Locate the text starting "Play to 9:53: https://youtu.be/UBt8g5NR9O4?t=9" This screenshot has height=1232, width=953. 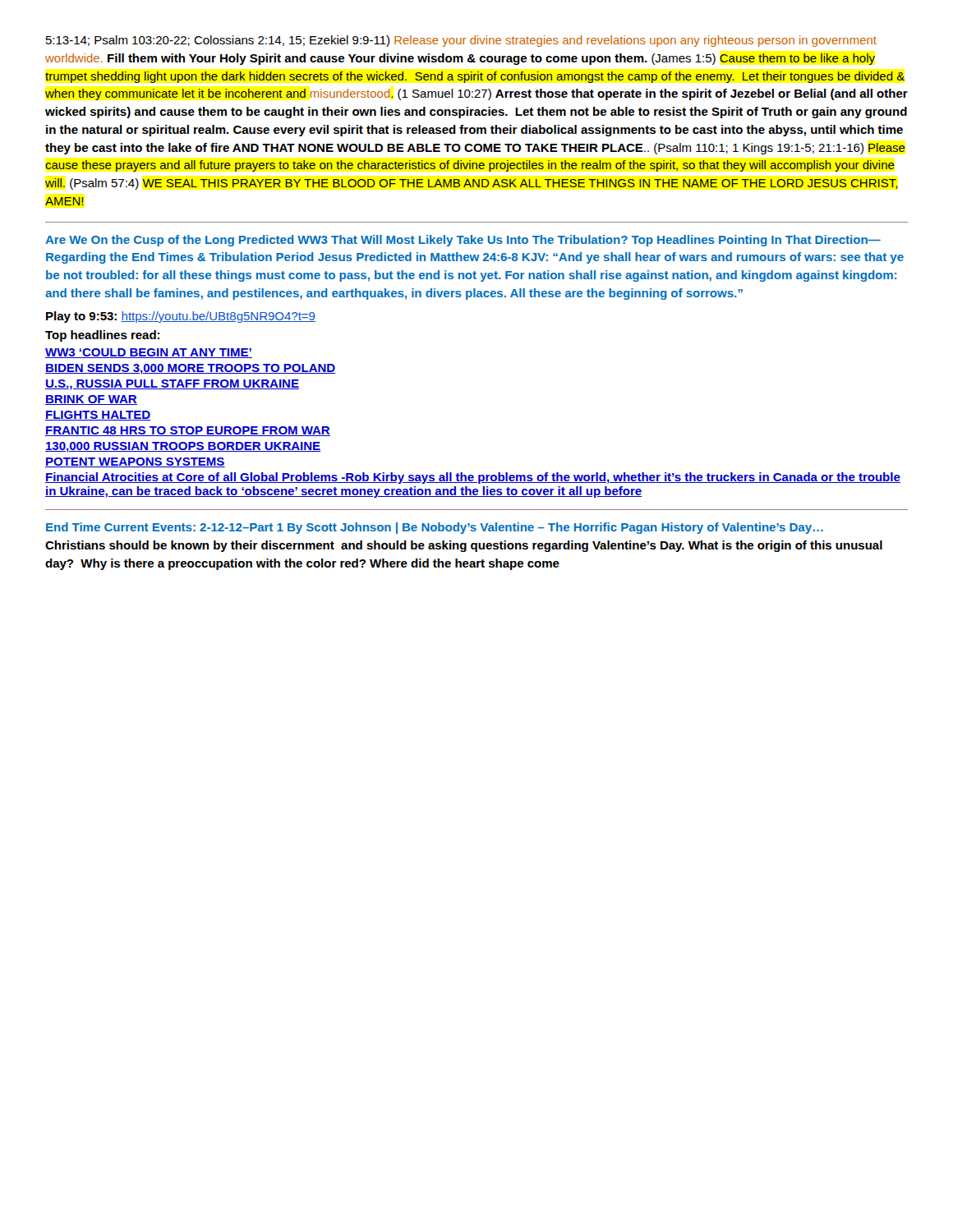180,315
